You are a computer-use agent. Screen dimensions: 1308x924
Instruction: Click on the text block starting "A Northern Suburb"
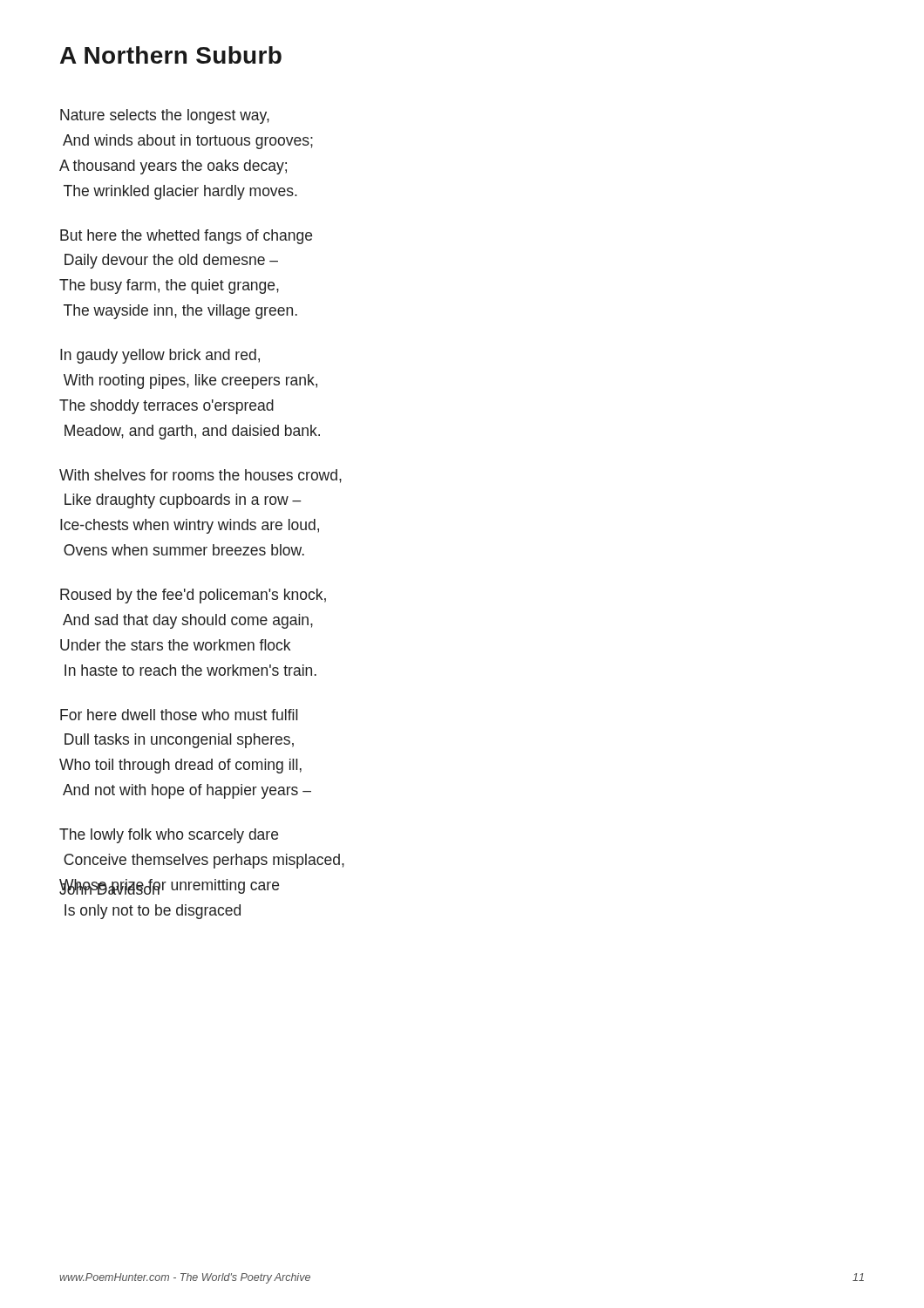pos(171,55)
